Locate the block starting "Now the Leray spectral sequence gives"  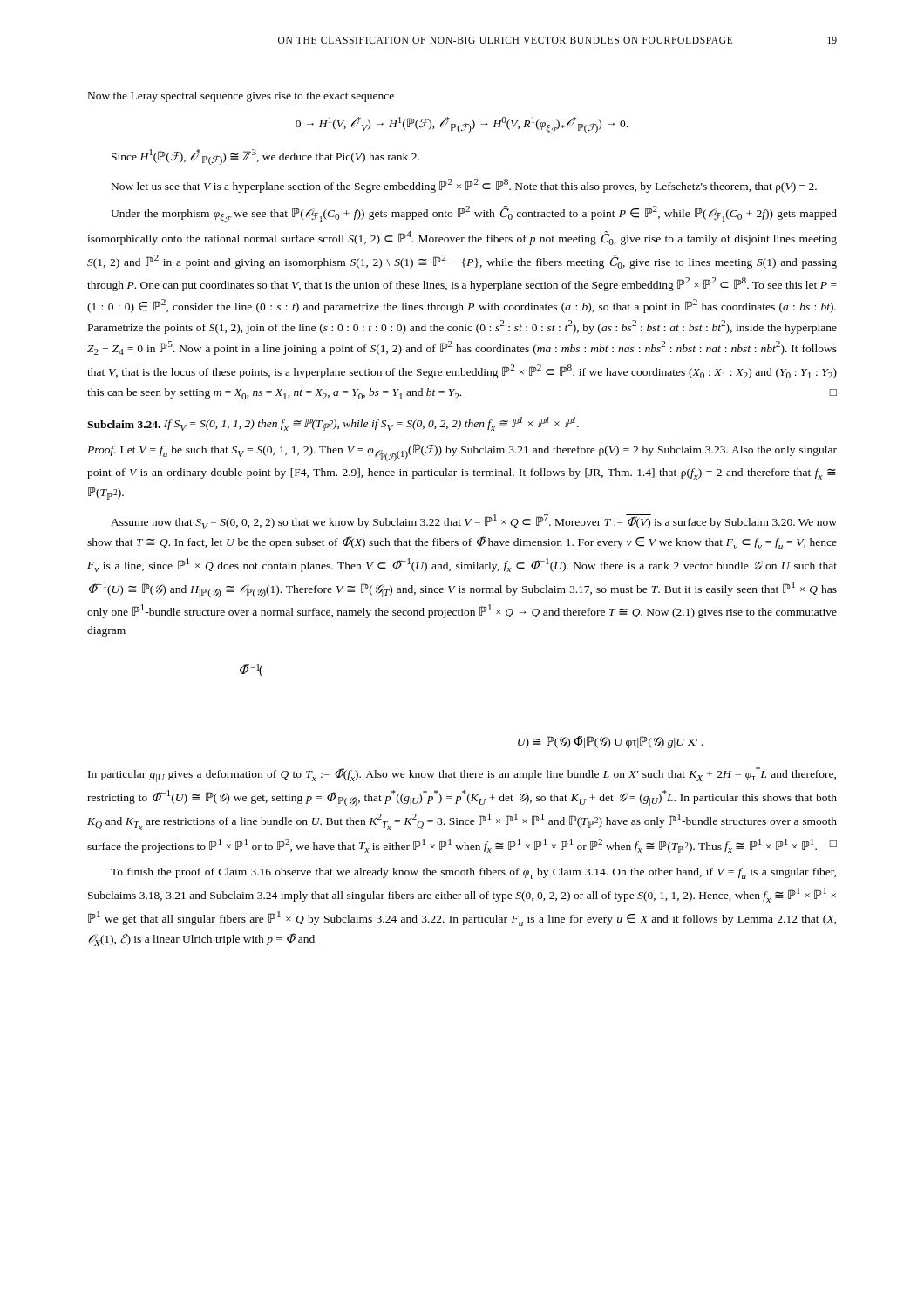[x=241, y=97]
